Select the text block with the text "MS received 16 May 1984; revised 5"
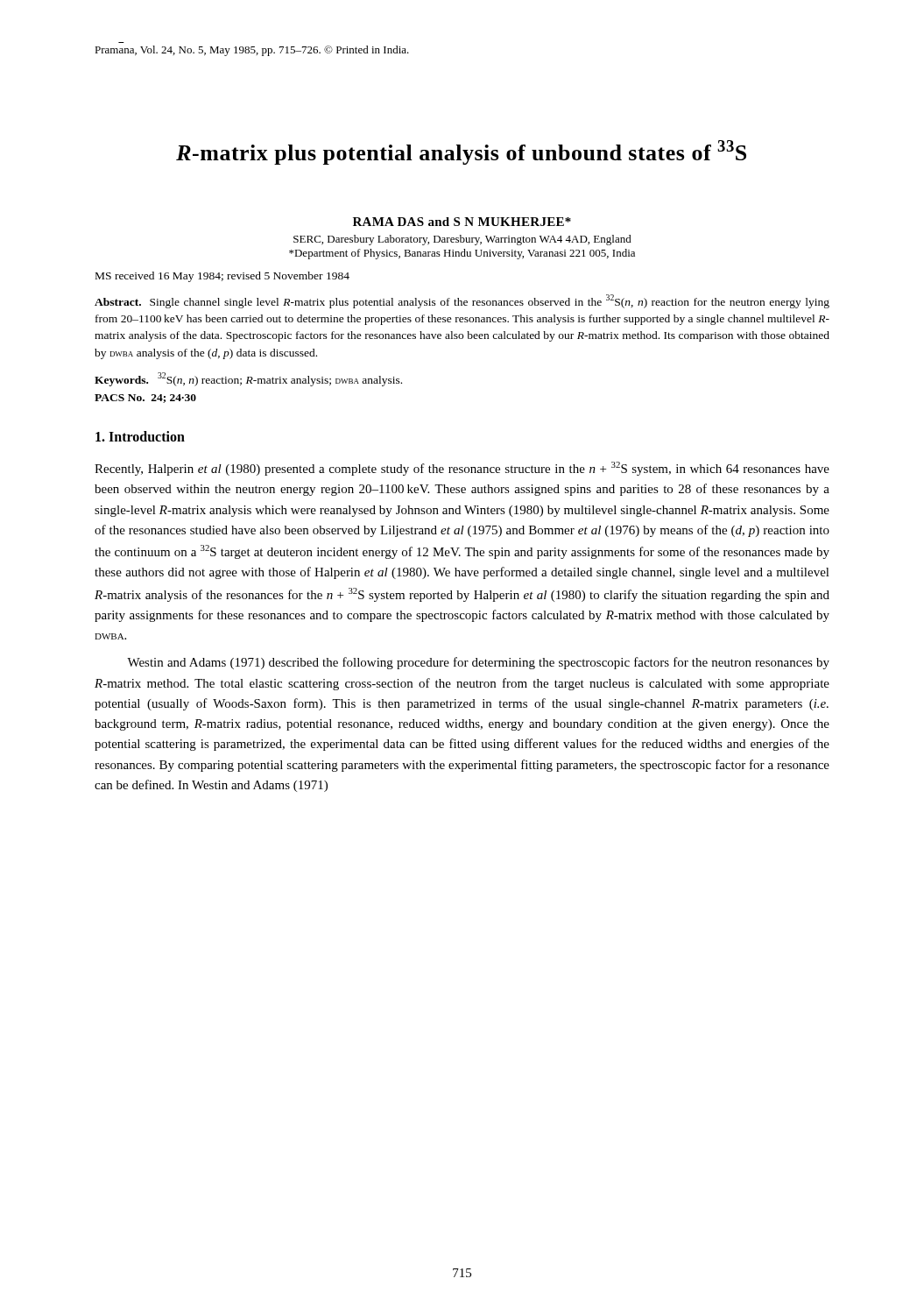924x1314 pixels. click(x=222, y=275)
